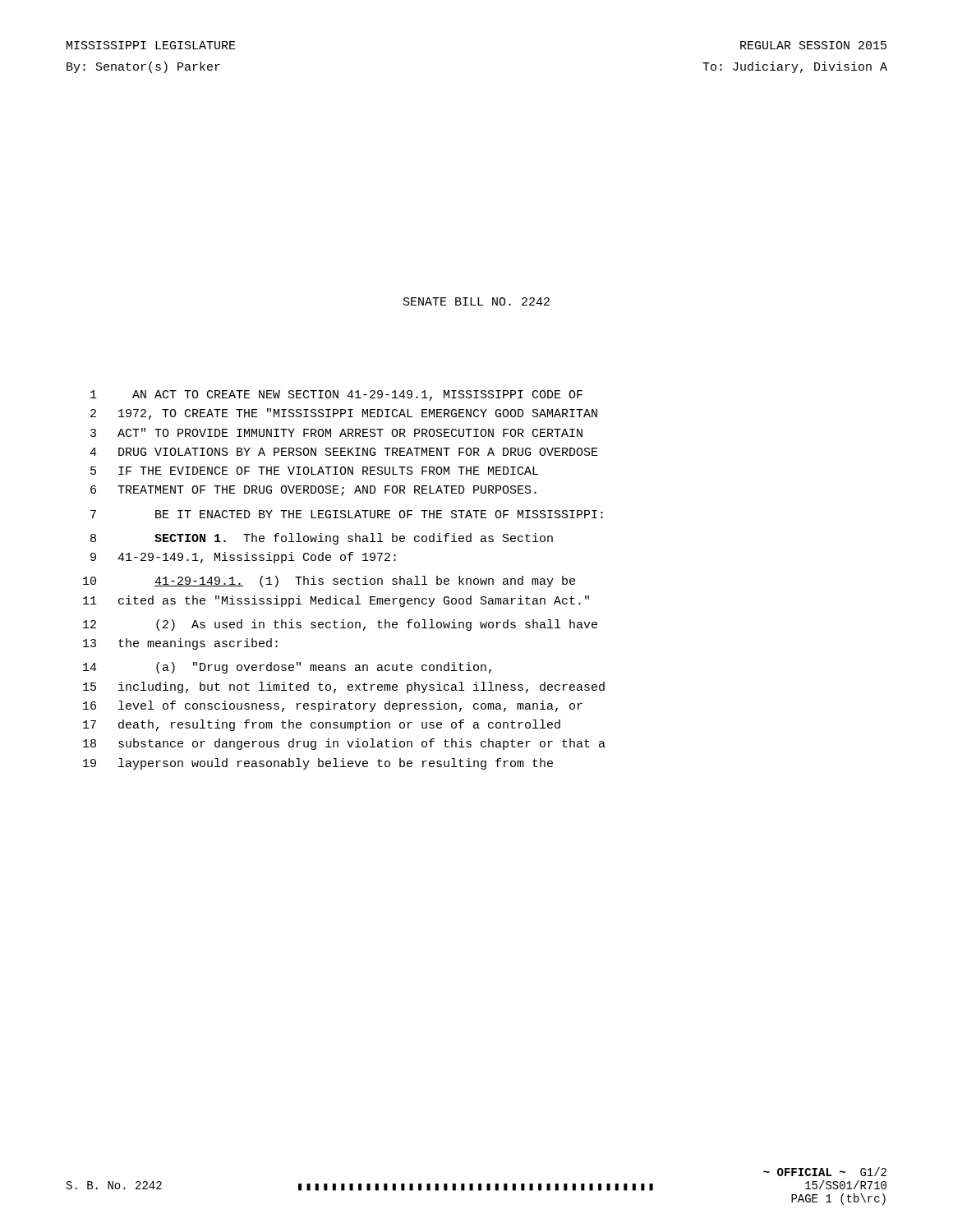Find "13 the meanings ascribed:" on this page
The height and width of the screenshot is (1232, 953).
(x=180, y=644)
